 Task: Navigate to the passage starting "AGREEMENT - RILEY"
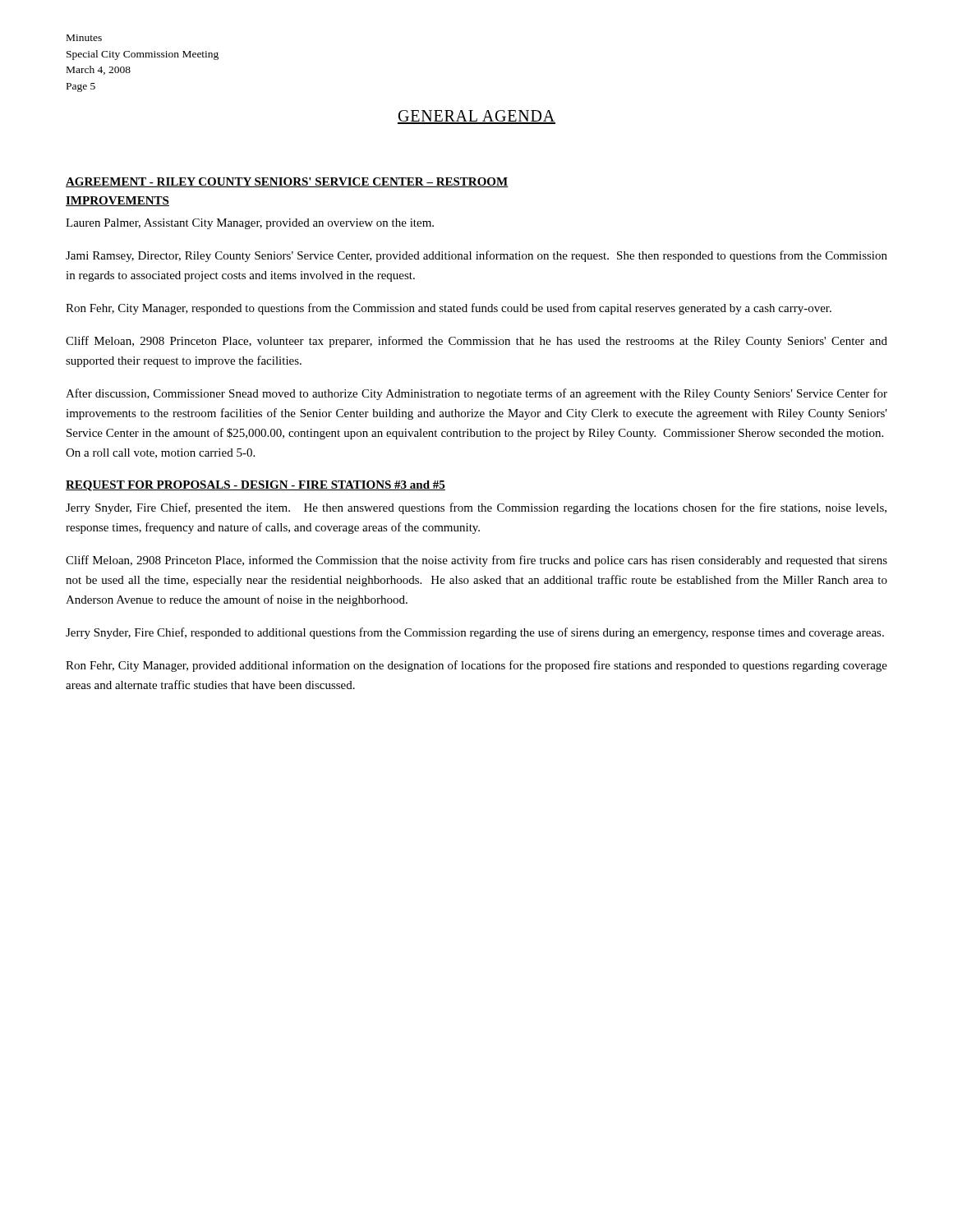[x=287, y=191]
